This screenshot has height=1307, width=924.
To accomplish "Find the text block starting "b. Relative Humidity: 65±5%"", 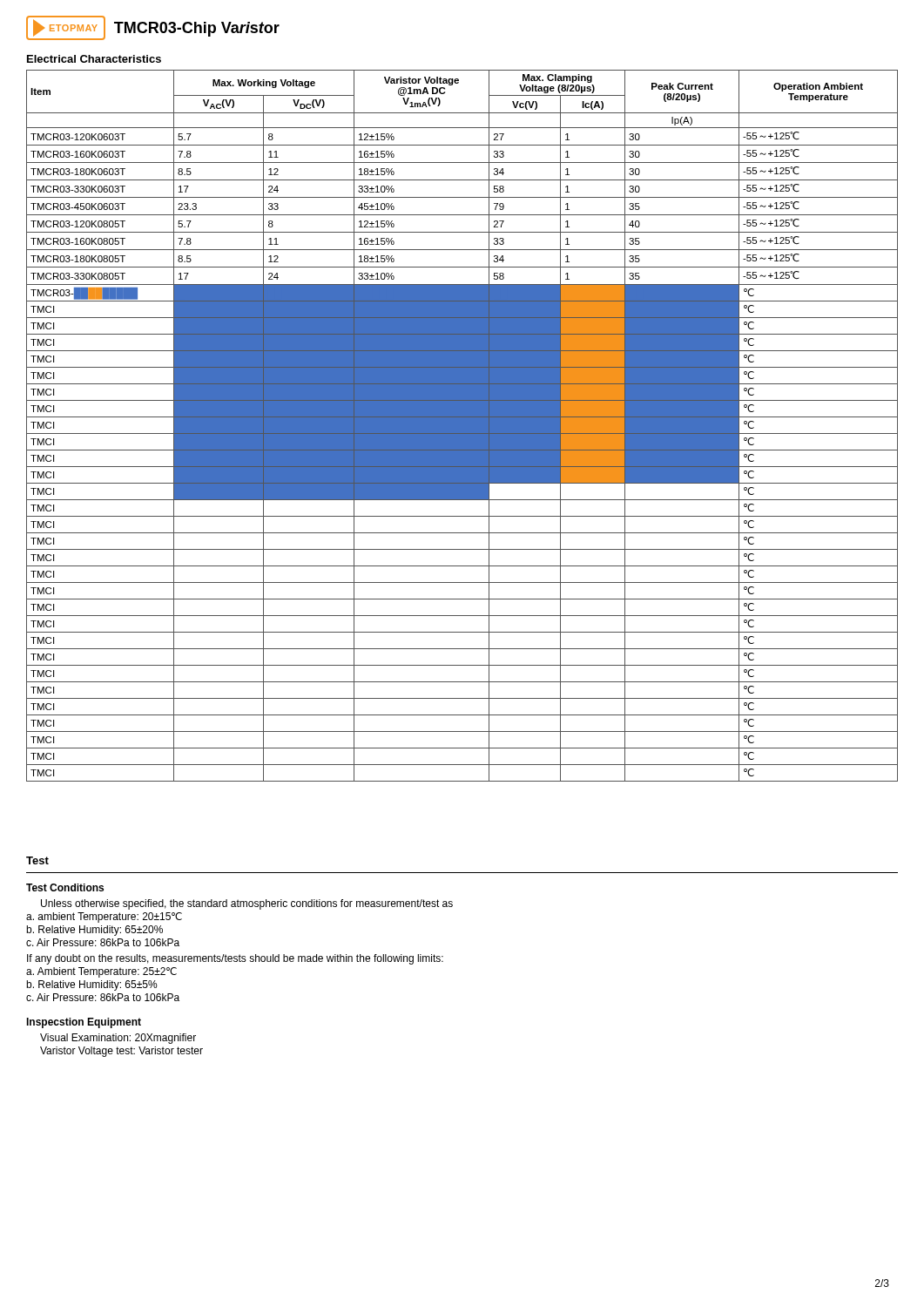I will pos(92,985).
